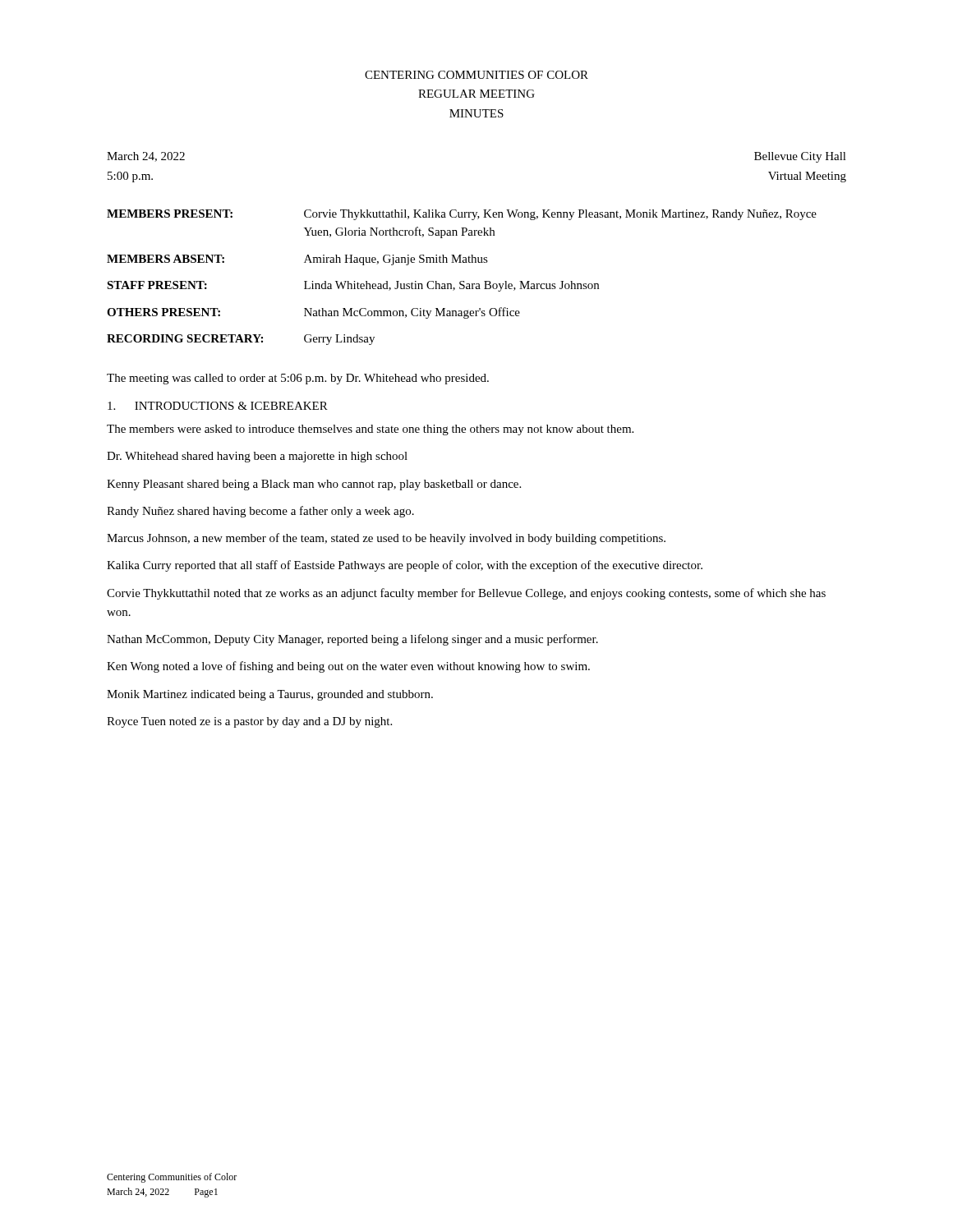Find the block on this page that starts "Bellevue City Hall Virtual"
The height and width of the screenshot is (1232, 953).
pos(800,166)
